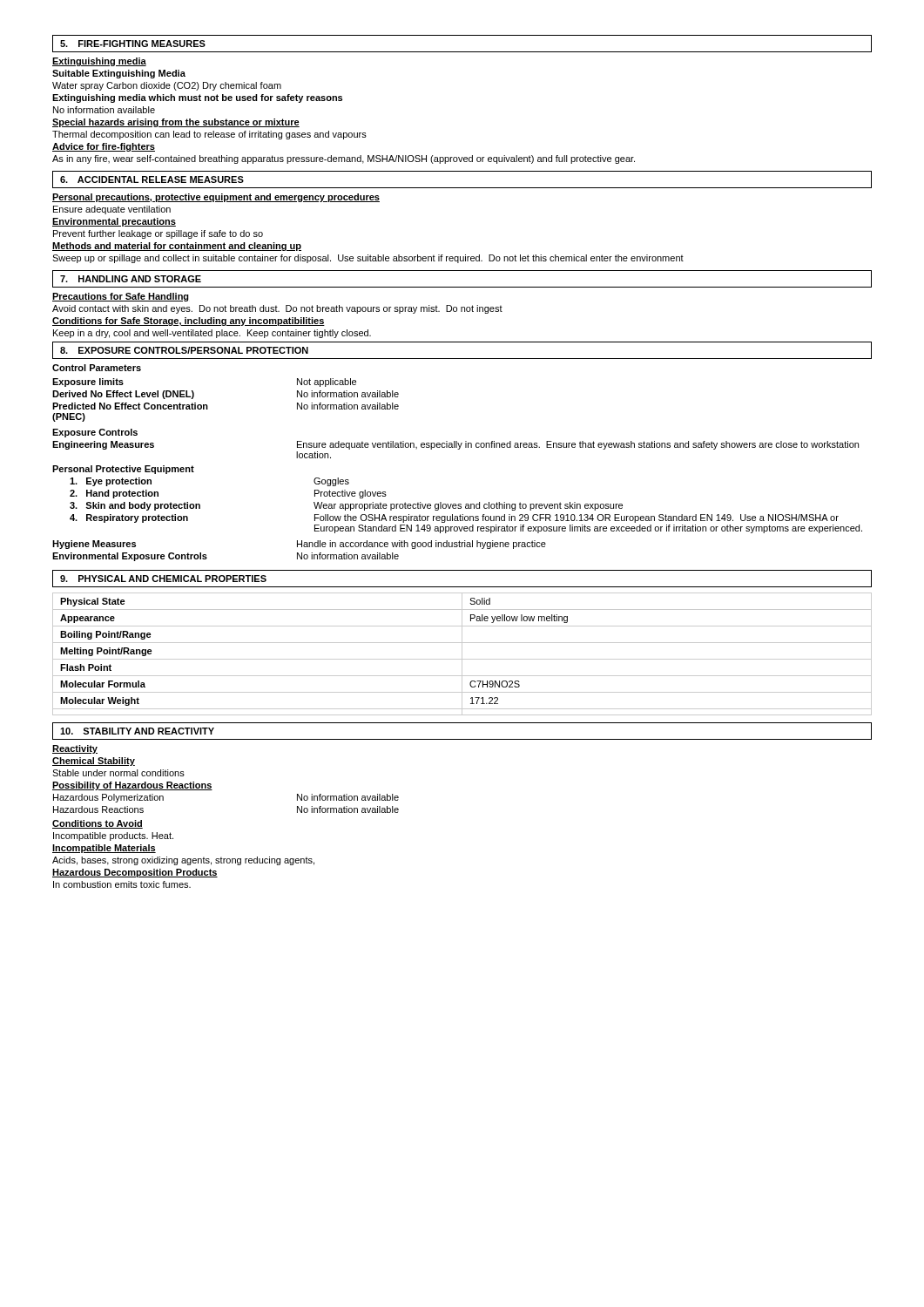Locate the text with the text "Water spray Carbon dioxide (CO2) Dry chemical foam"
The width and height of the screenshot is (924, 1307).
pos(167,85)
